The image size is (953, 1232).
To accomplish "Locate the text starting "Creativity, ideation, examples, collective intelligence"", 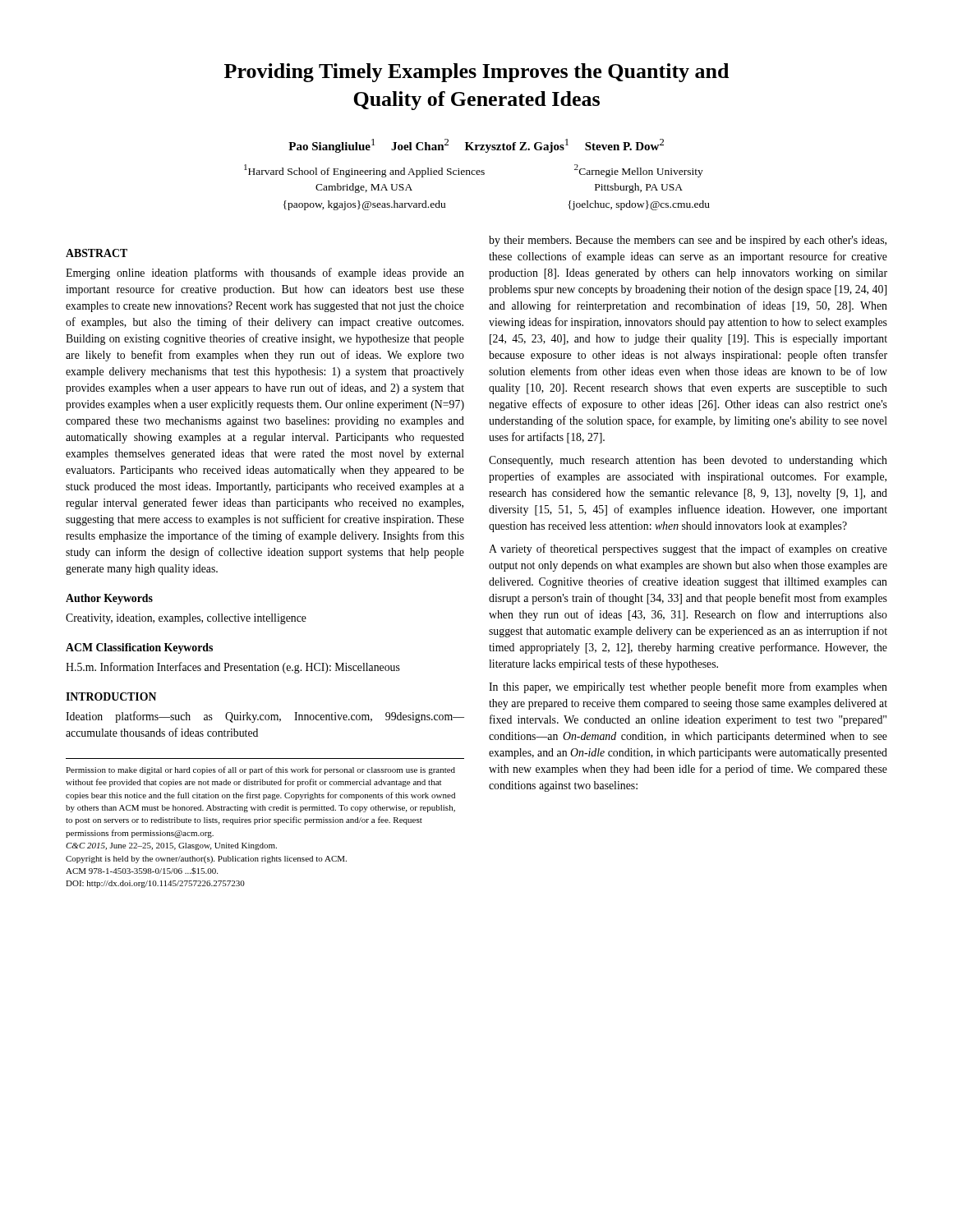I will (265, 618).
